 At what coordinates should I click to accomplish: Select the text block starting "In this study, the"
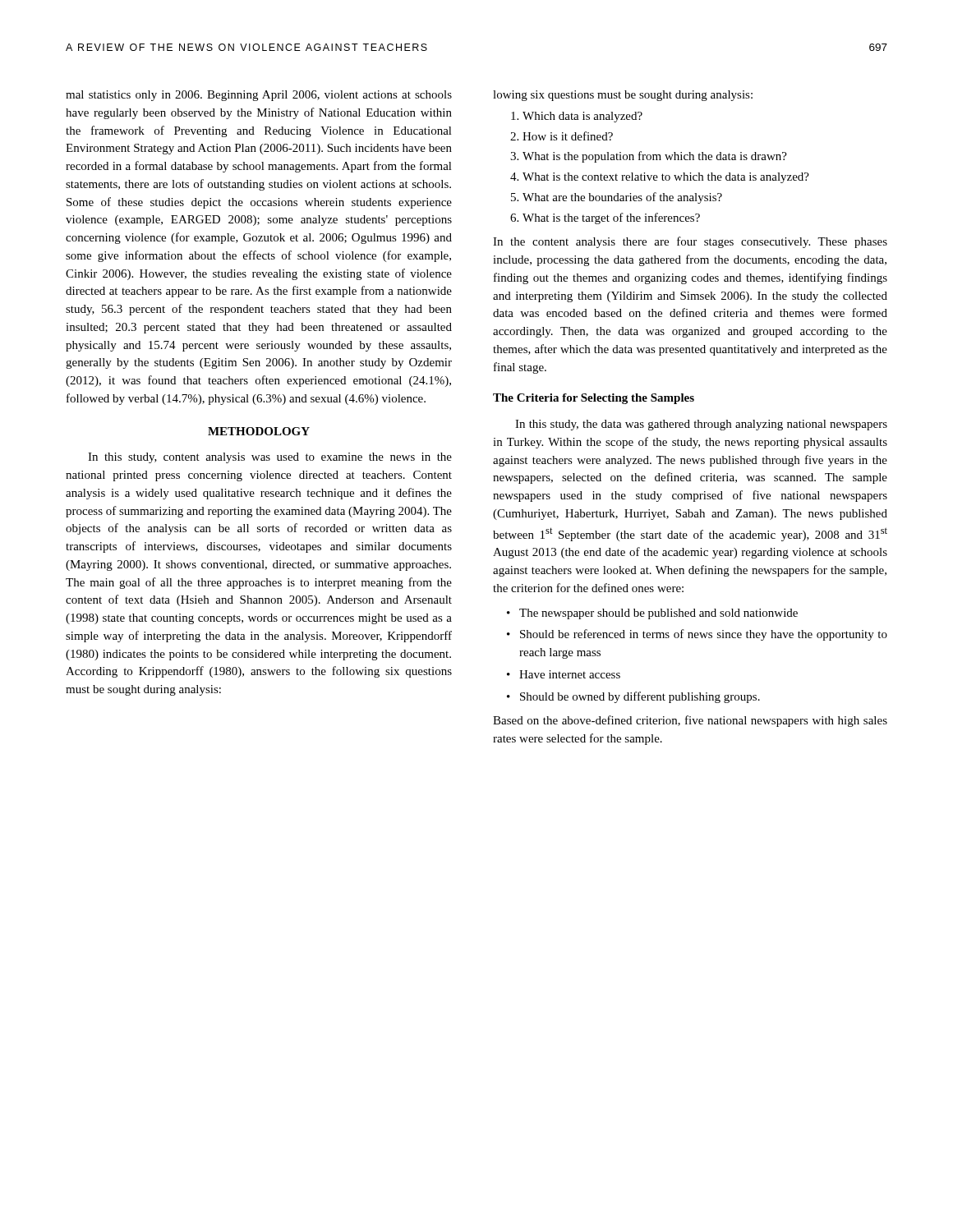coord(690,507)
